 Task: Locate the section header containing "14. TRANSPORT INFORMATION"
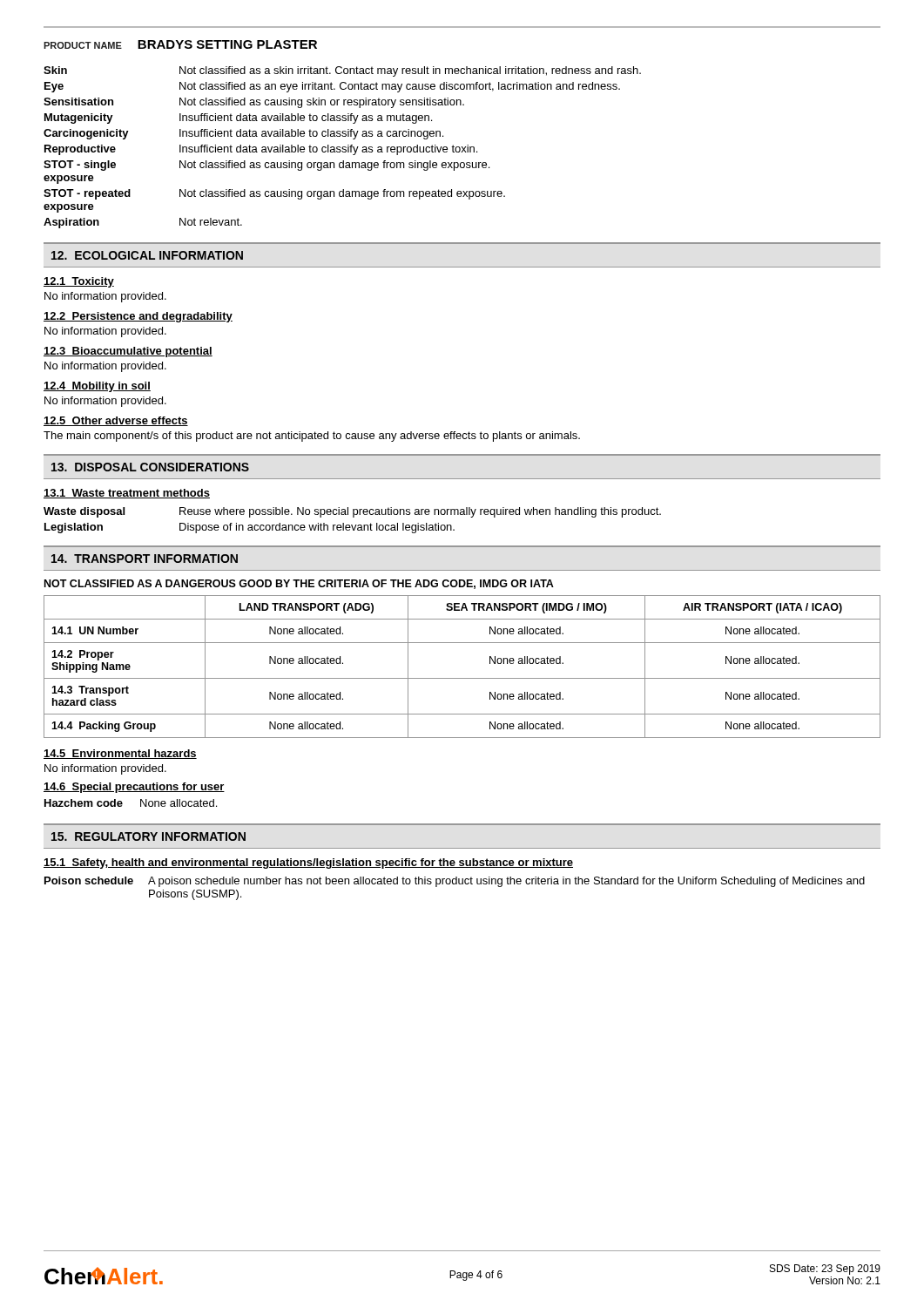(145, 559)
